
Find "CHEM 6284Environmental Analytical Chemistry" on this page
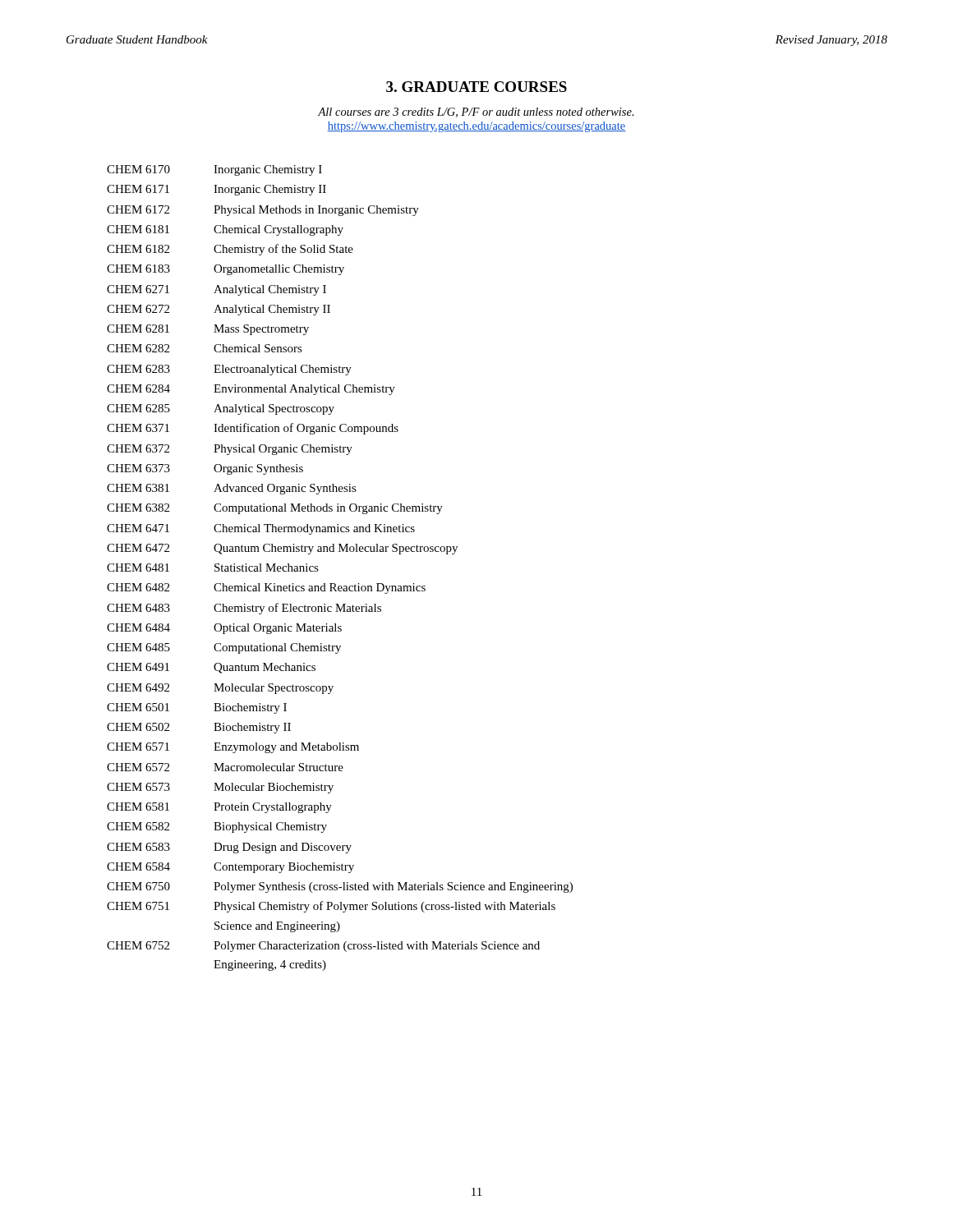[251, 389]
